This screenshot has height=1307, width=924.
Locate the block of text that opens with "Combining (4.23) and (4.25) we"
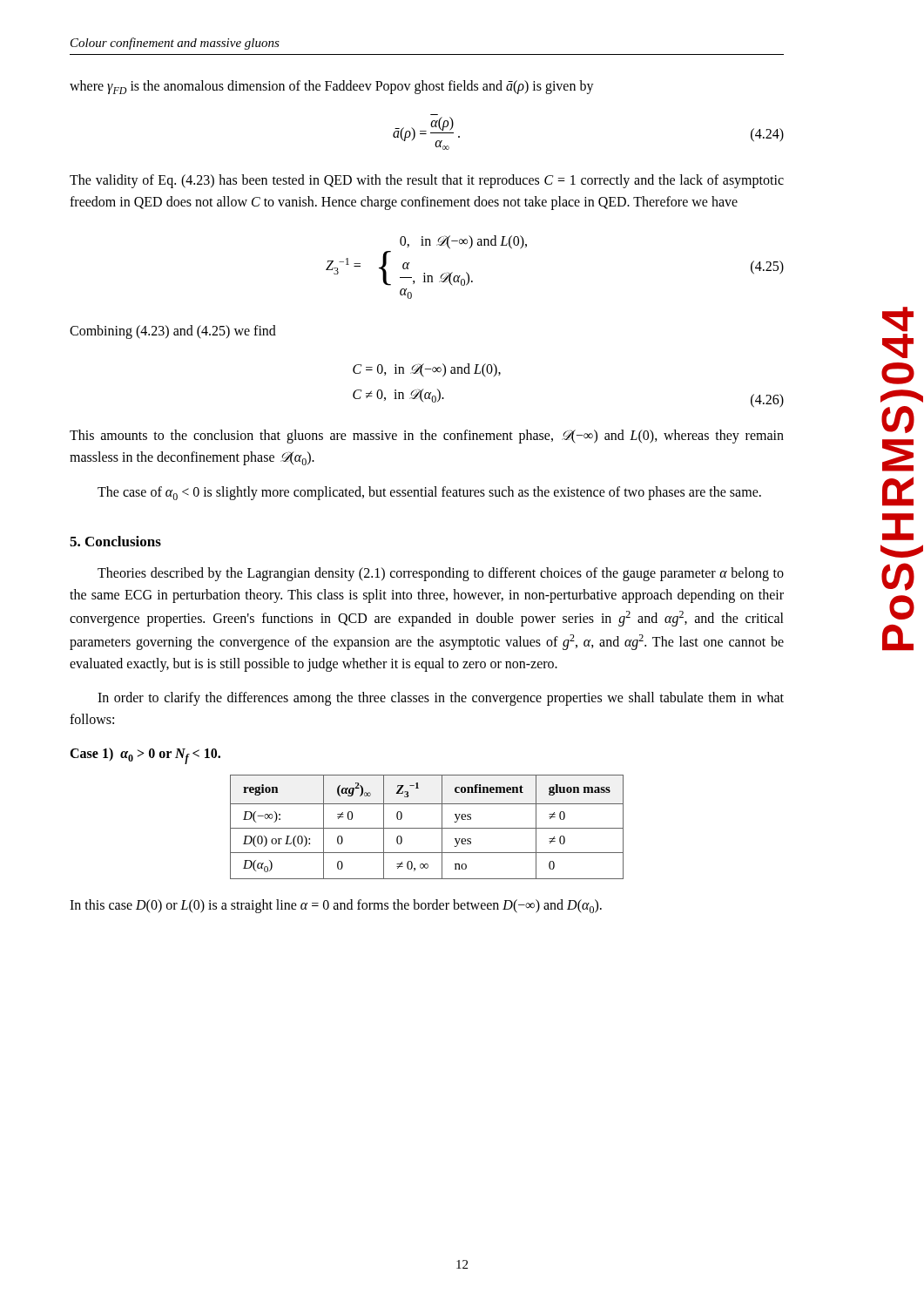tap(173, 330)
